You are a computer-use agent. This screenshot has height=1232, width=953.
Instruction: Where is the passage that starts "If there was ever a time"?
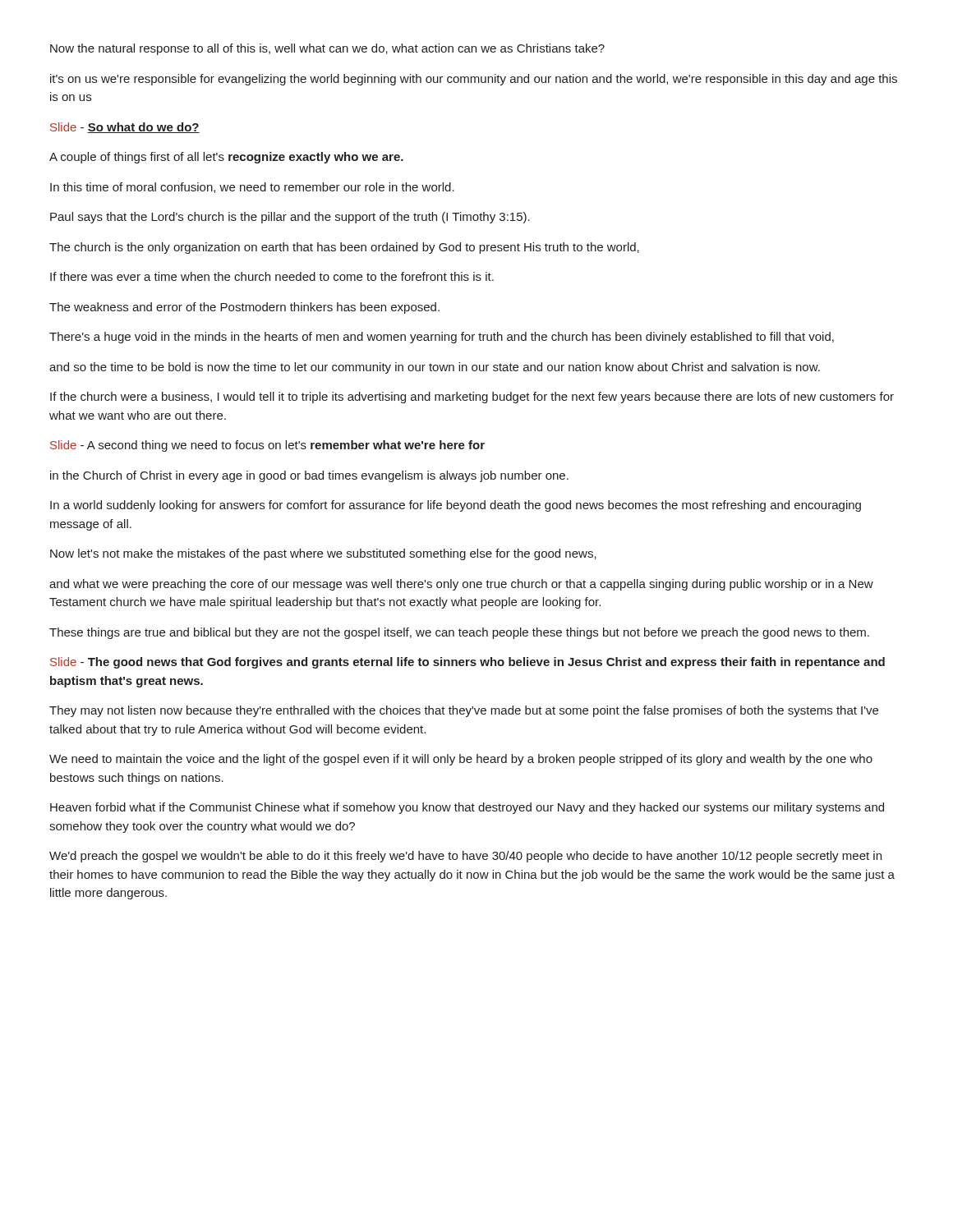(272, 276)
